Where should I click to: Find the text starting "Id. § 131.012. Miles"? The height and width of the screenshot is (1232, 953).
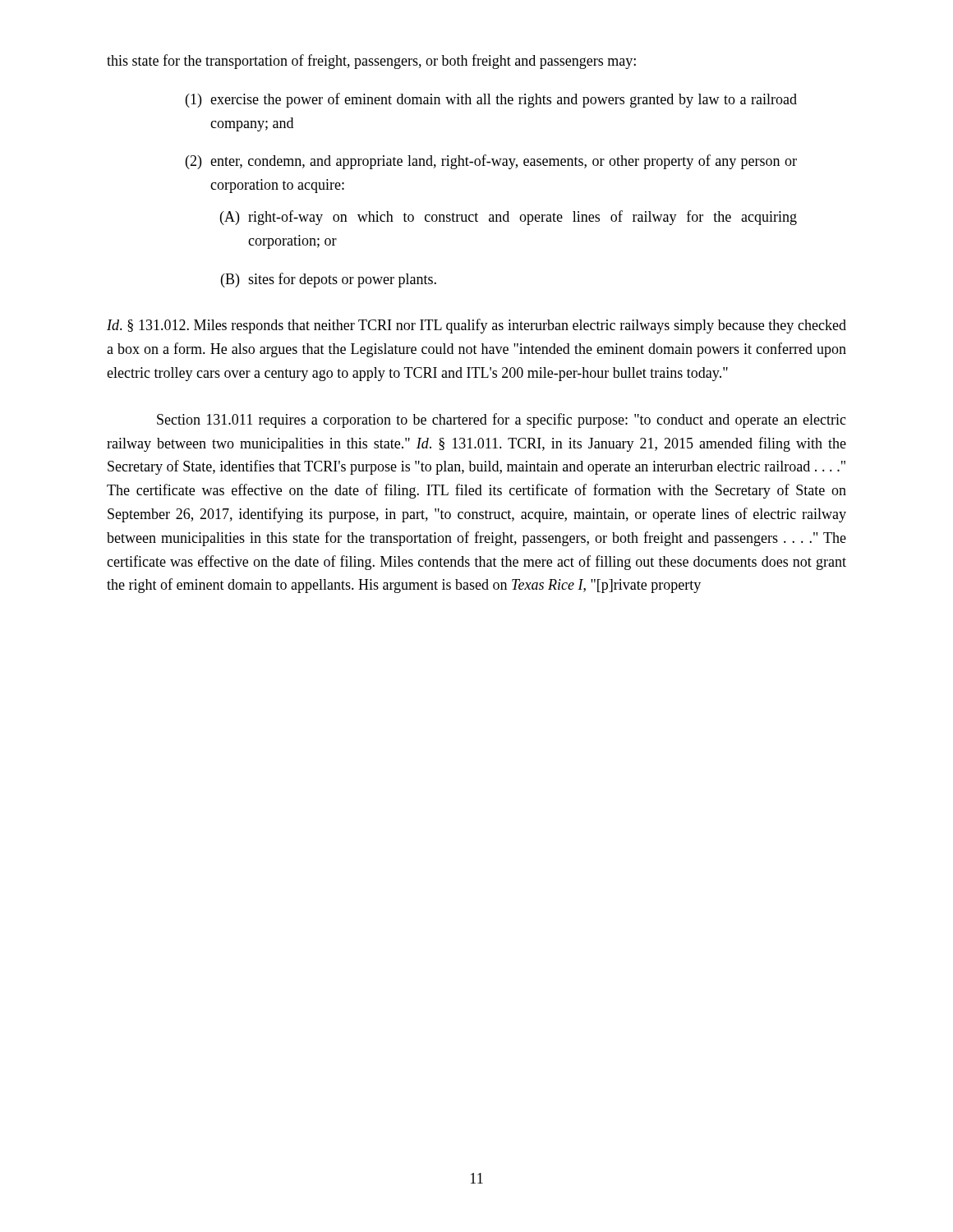click(x=476, y=349)
